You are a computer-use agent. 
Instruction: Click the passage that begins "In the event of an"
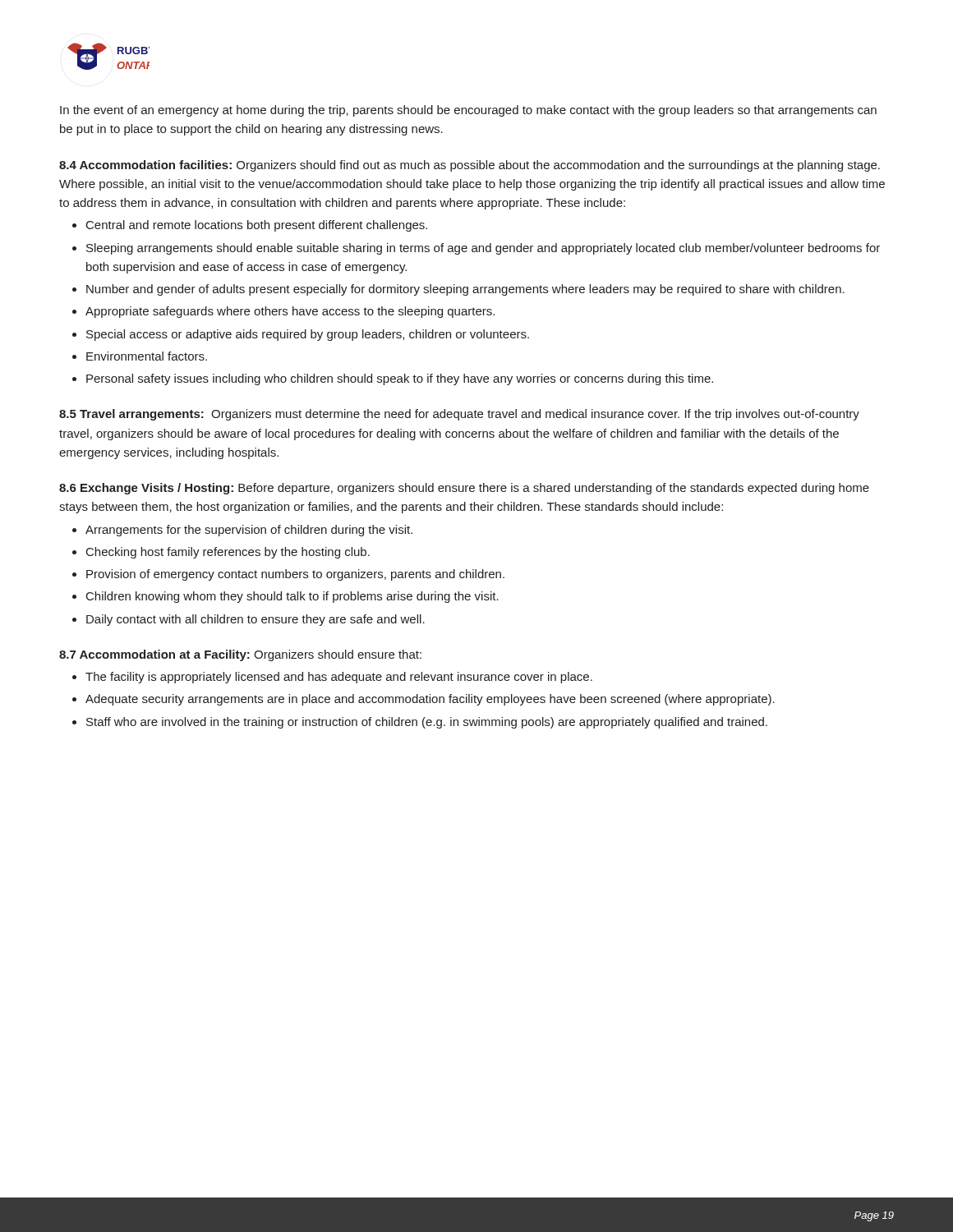[x=468, y=119]
